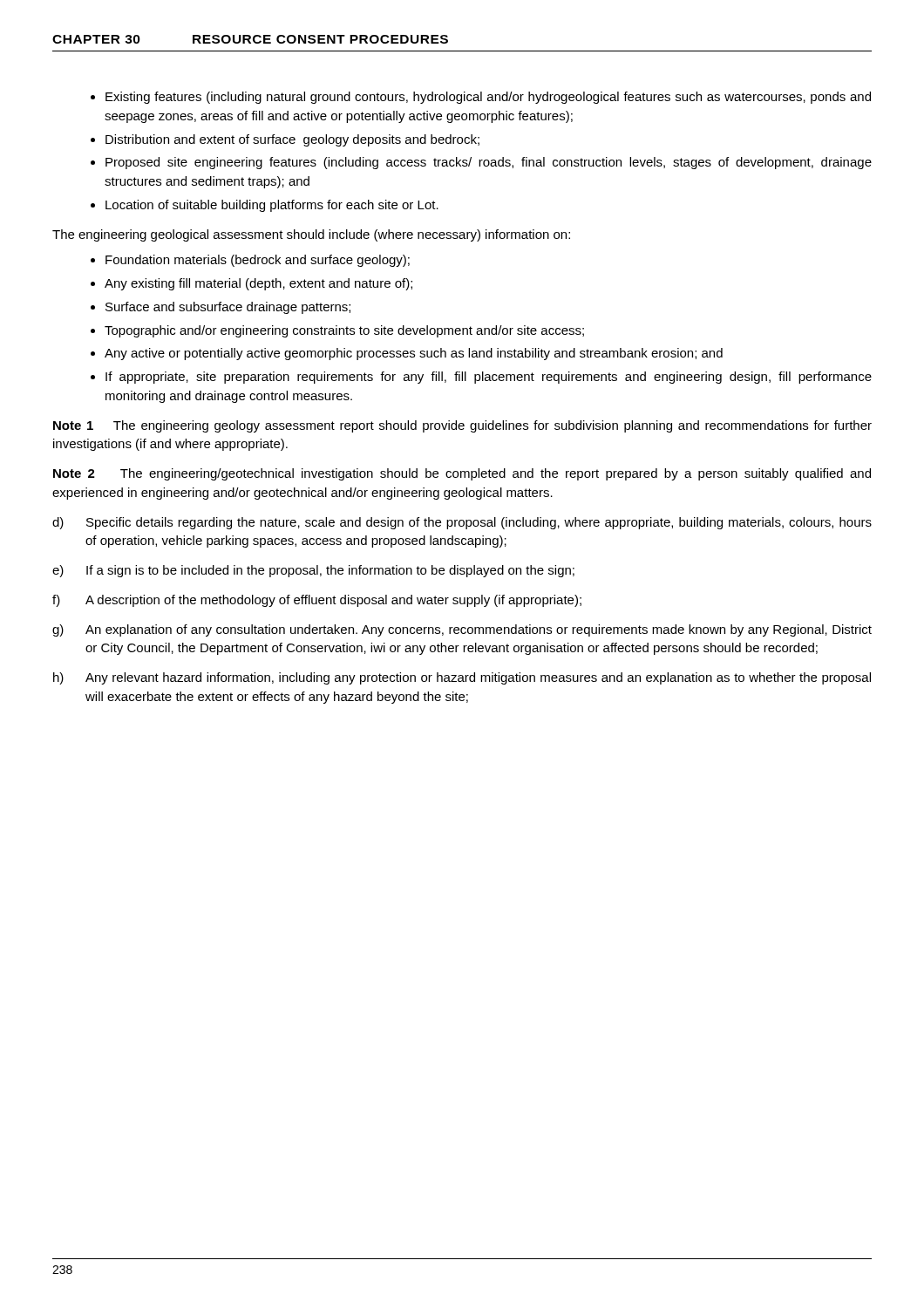Locate the region starting "d) Specific details regarding the nature, scale and"
924x1308 pixels.
[462, 531]
